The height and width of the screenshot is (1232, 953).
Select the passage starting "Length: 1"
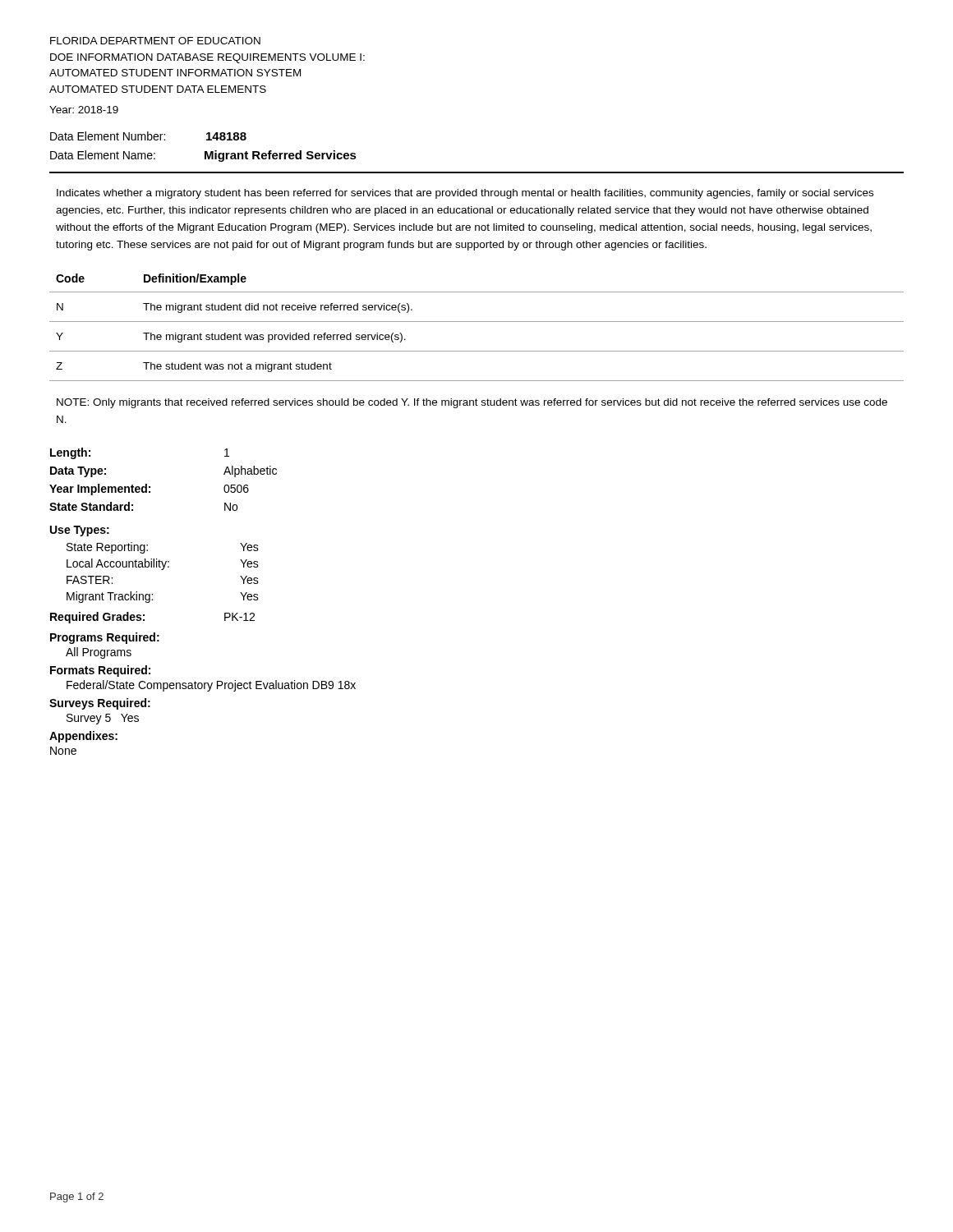[65, 452]
